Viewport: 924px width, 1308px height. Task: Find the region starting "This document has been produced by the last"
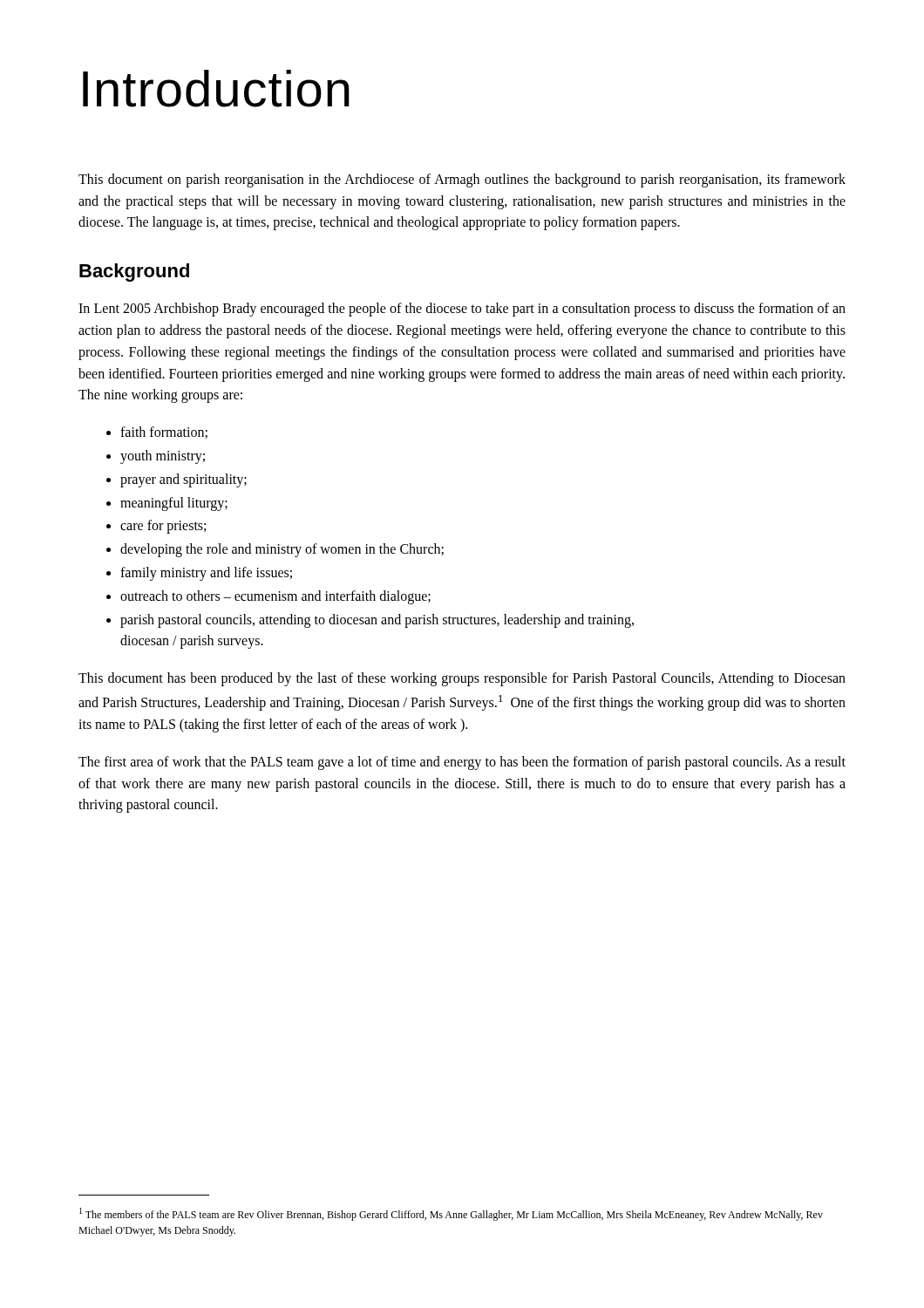pyautogui.click(x=462, y=701)
